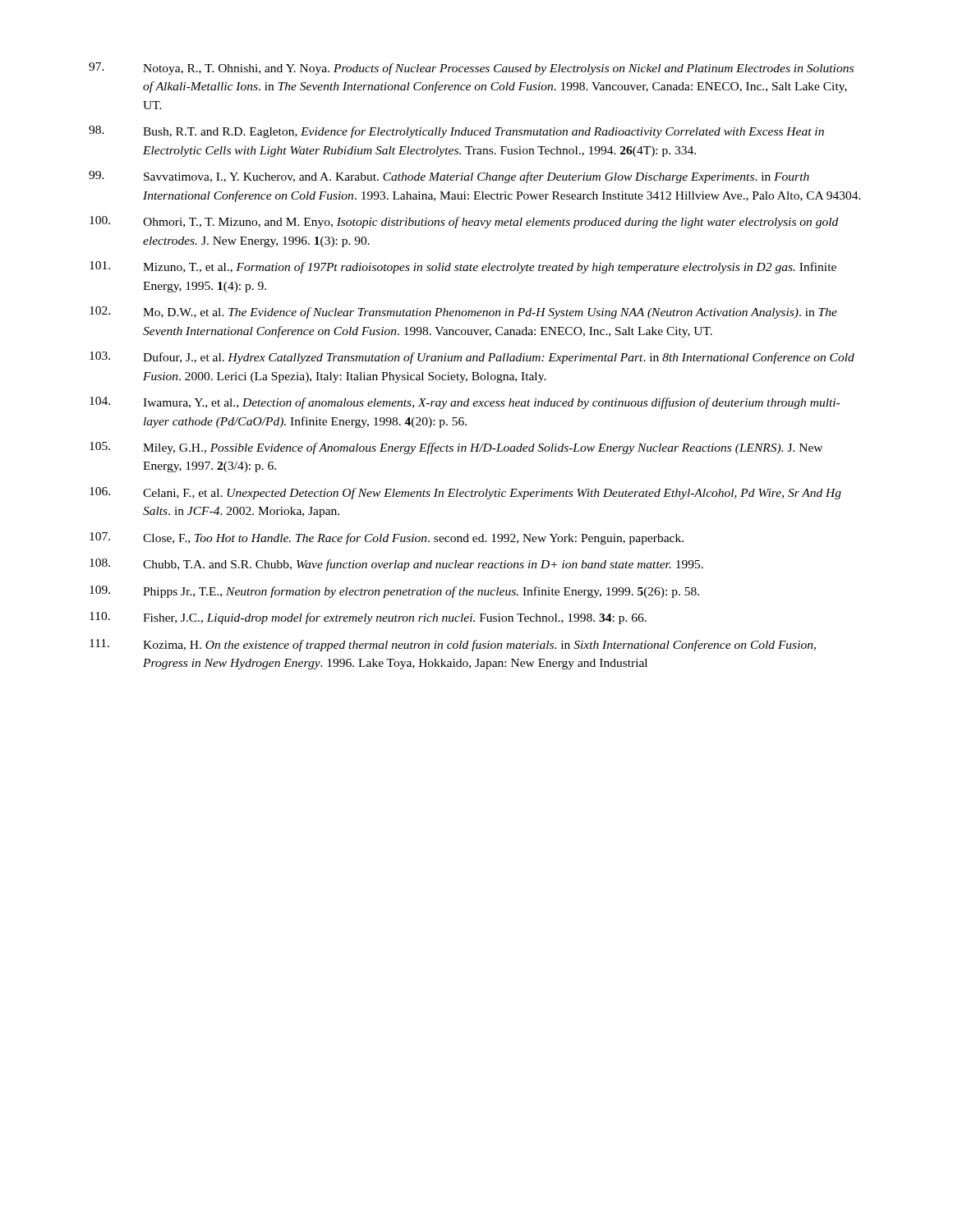Select the element starting "97. Notoya, R., T. Ohnishi, and Y."
The height and width of the screenshot is (1232, 953).
(x=476, y=87)
